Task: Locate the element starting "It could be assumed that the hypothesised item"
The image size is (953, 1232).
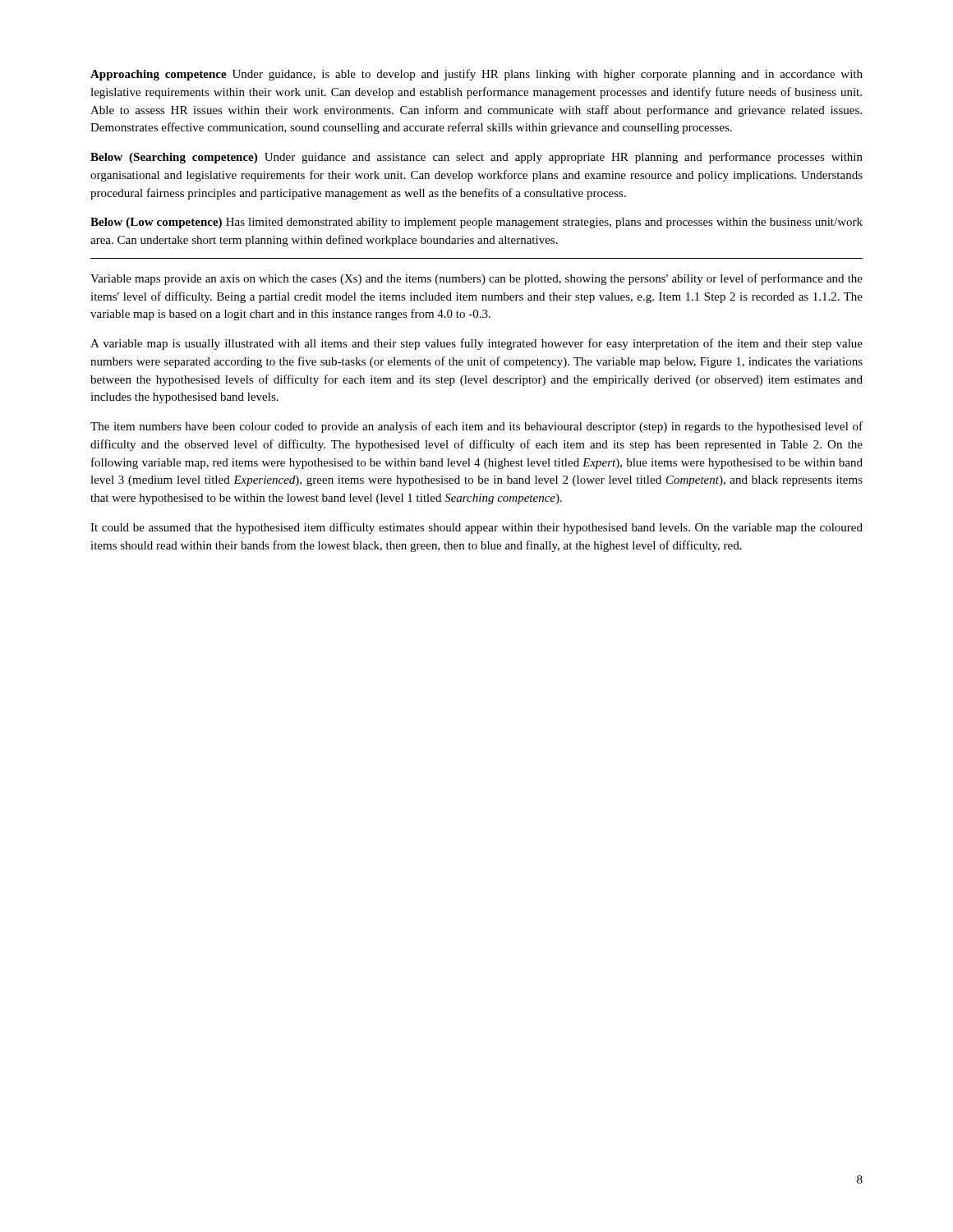Action: click(476, 537)
